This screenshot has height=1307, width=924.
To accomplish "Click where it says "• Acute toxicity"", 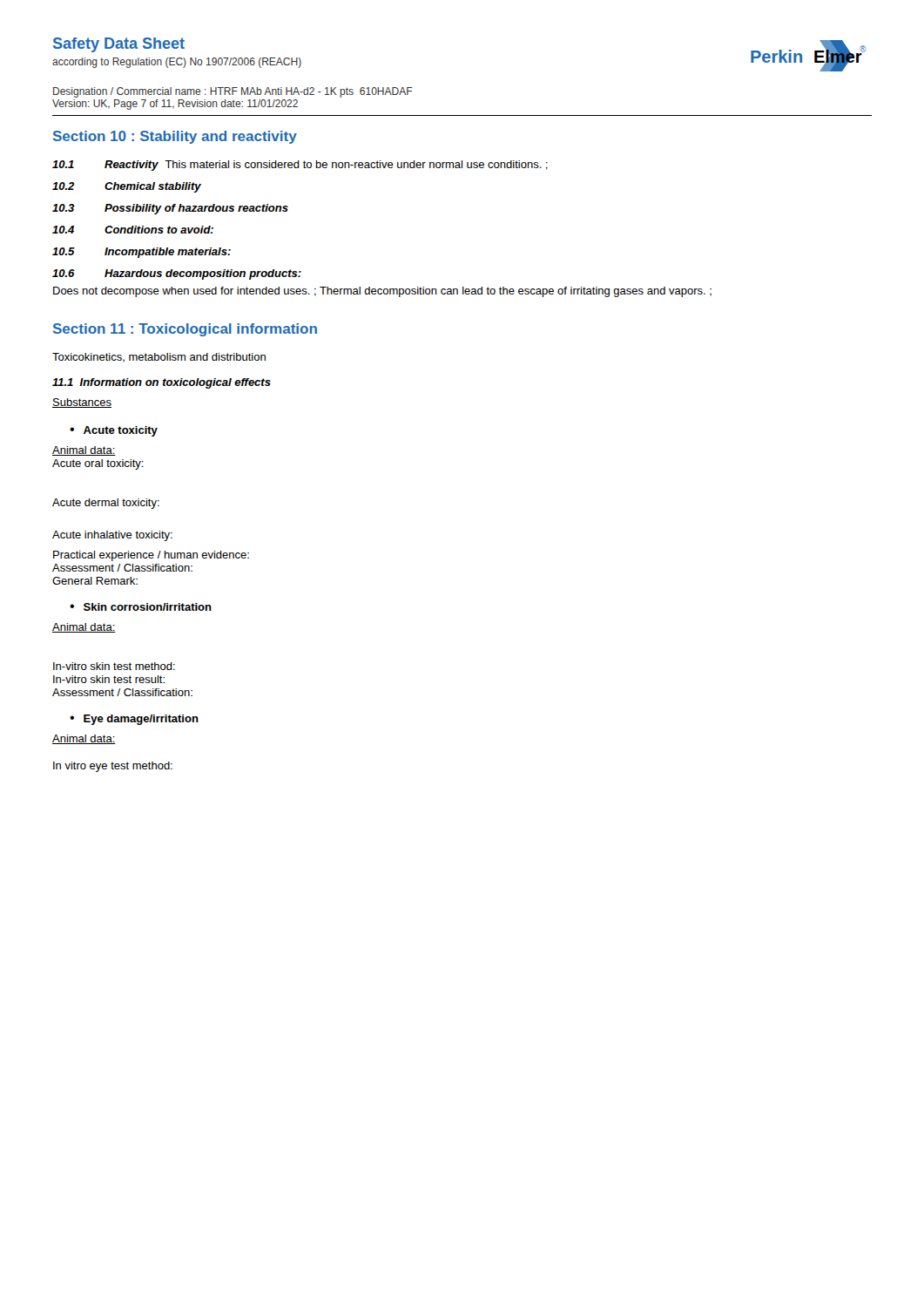I will pos(114,429).
